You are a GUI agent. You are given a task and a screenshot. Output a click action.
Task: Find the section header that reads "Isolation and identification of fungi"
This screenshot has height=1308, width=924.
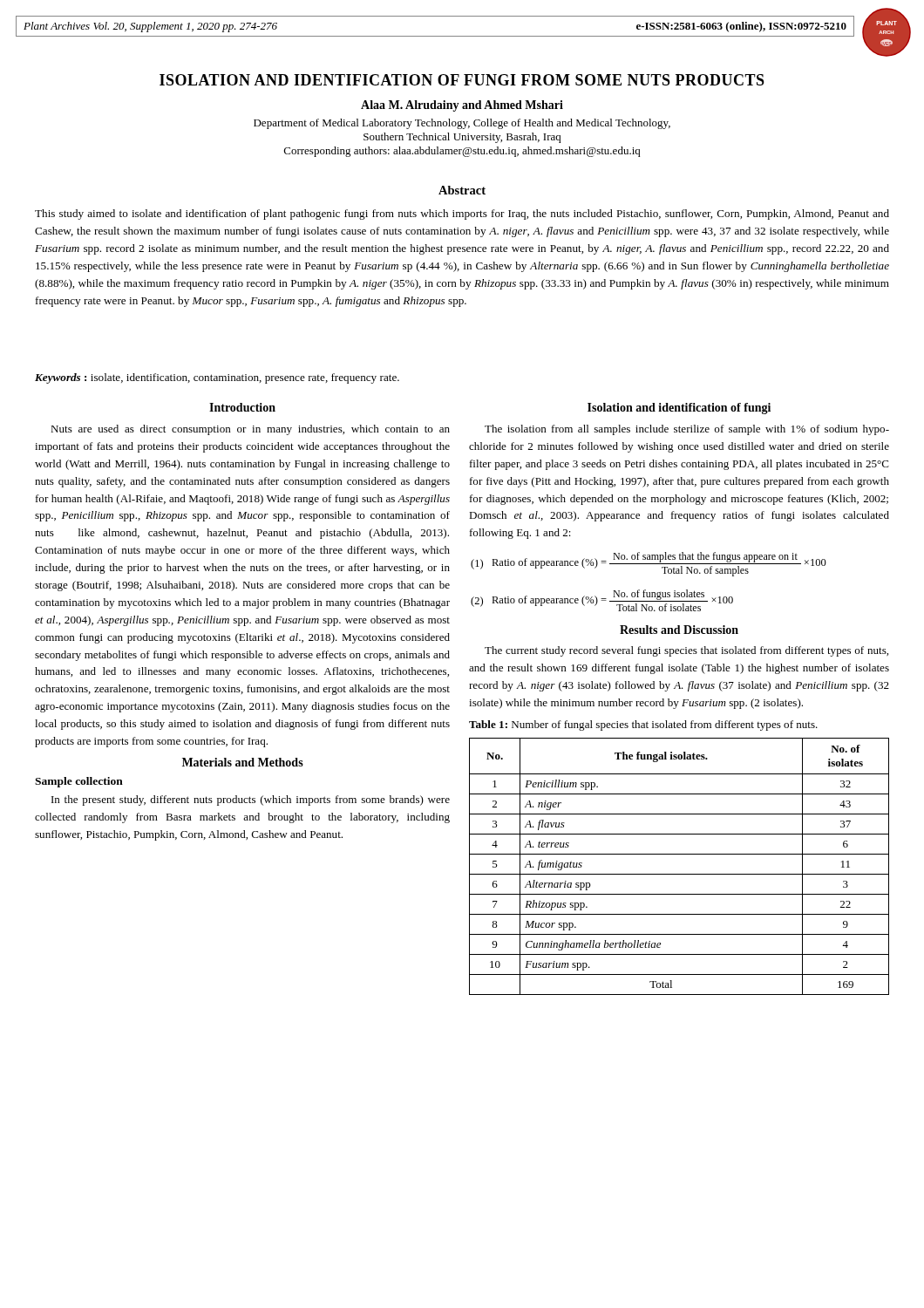(x=679, y=408)
